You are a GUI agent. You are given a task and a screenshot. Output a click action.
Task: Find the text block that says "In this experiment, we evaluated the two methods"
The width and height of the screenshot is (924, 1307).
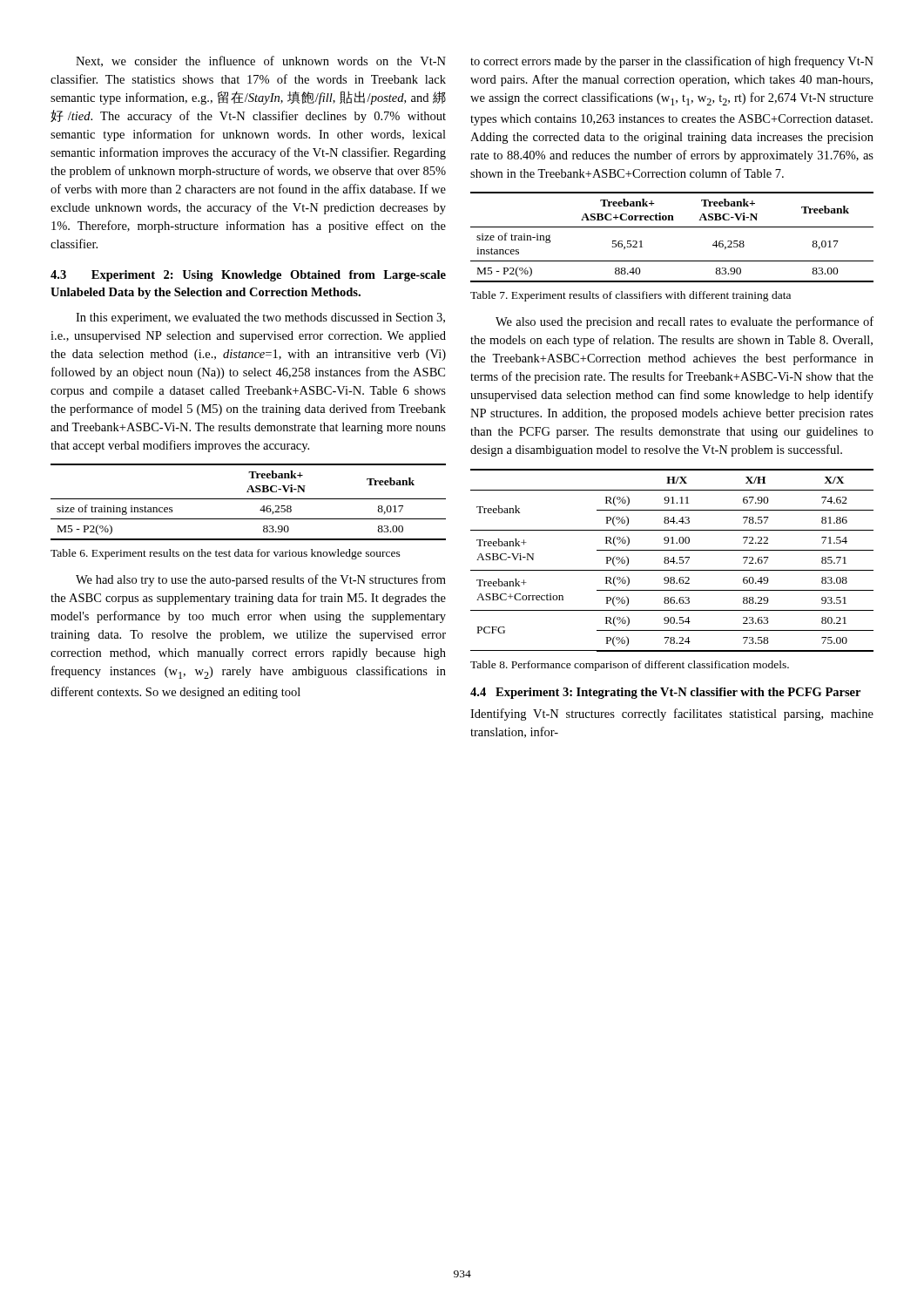click(248, 381)
